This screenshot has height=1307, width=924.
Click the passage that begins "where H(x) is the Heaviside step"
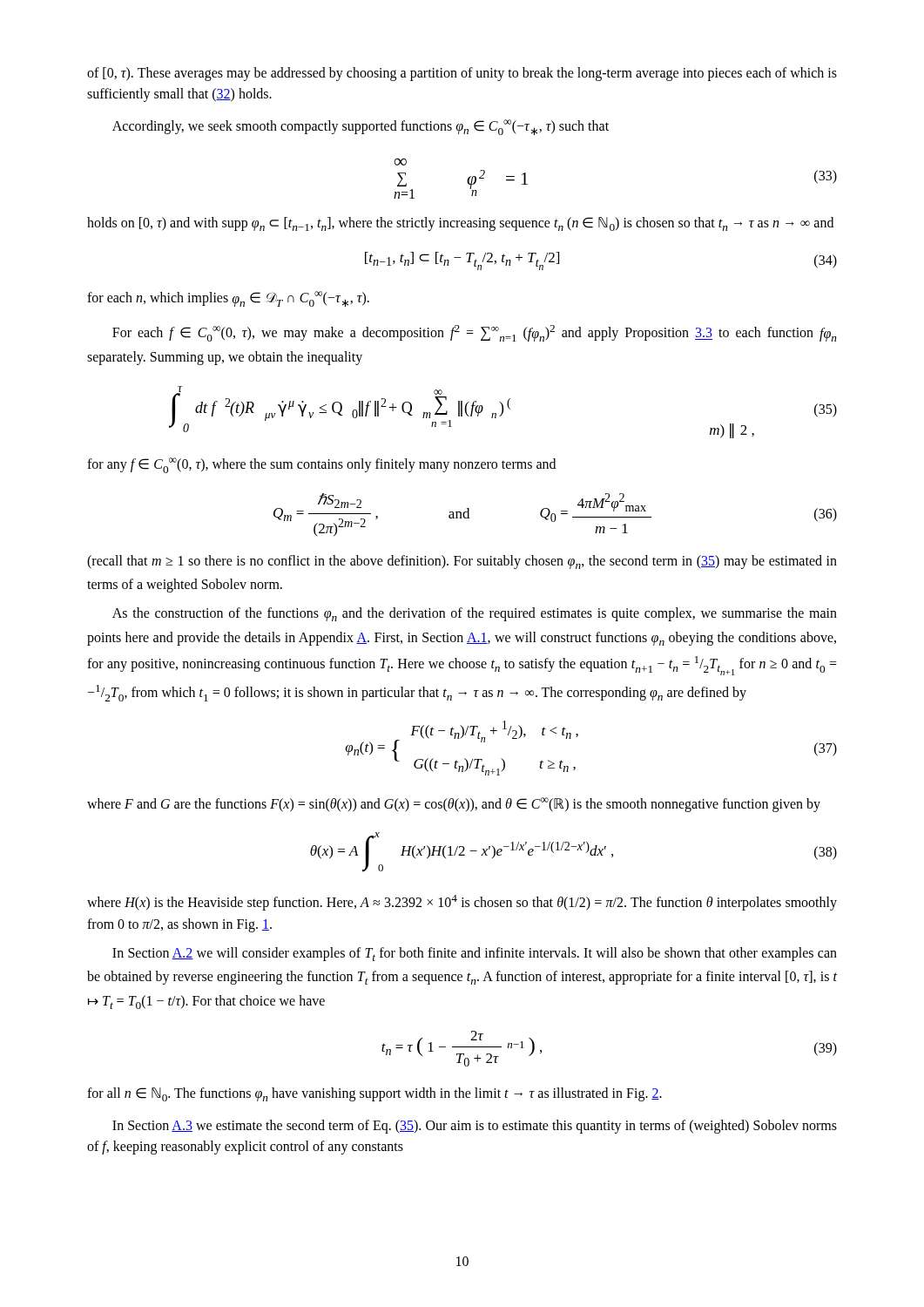462,952
